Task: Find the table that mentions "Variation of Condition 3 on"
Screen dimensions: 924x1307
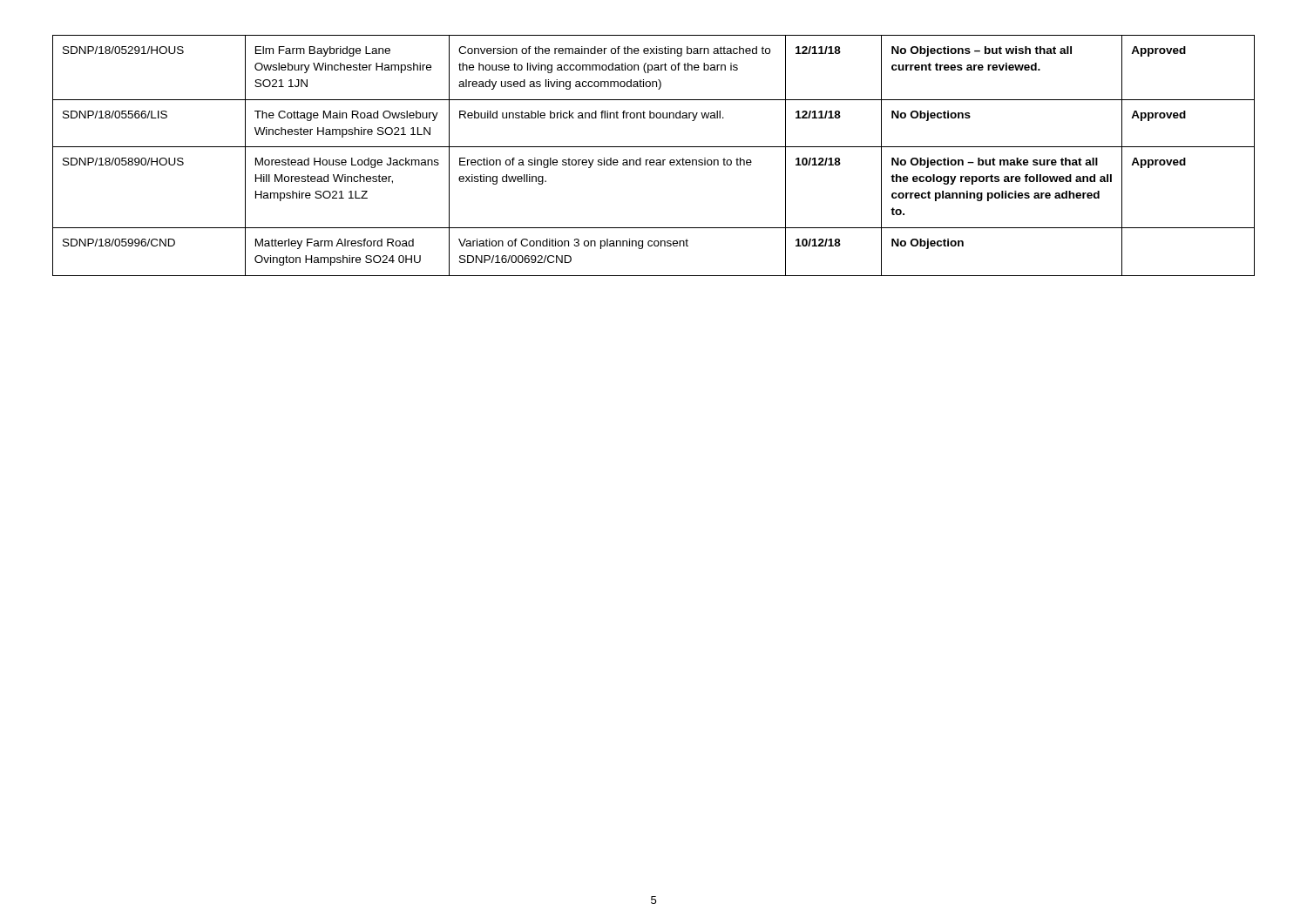Action: point(654,155)
